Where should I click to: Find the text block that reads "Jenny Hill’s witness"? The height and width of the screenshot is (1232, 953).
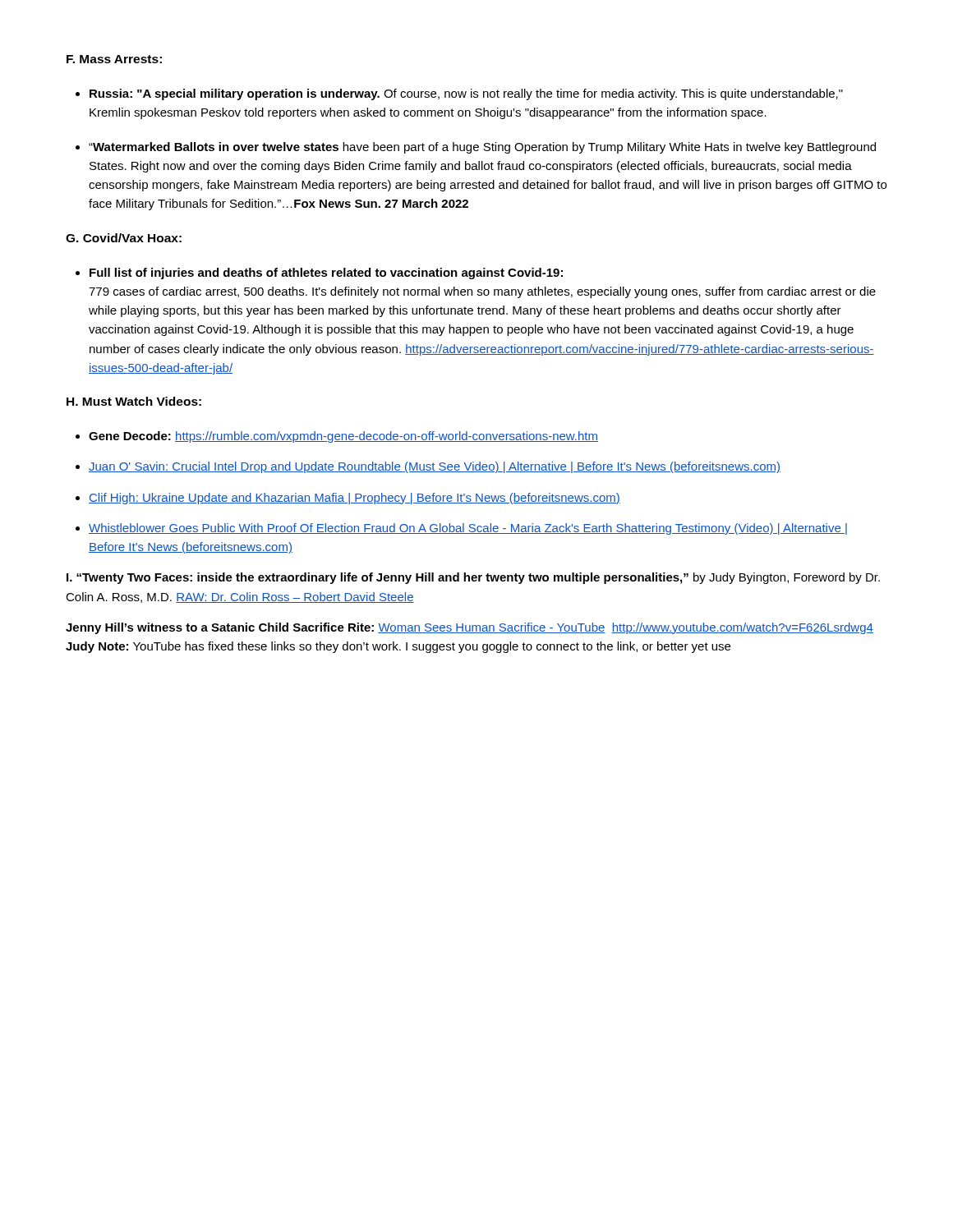point(476,637)
